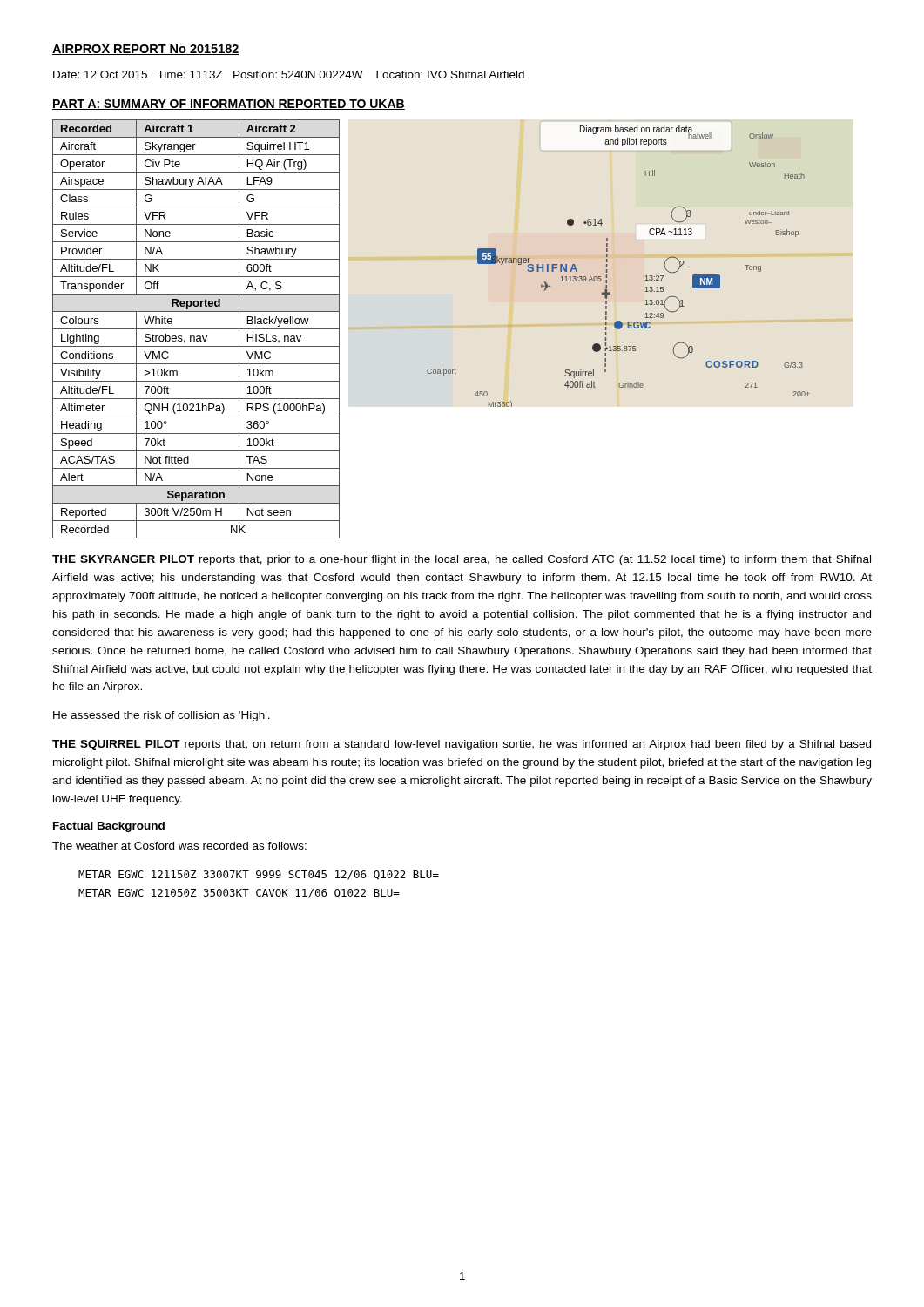Screen dimensions: 1307x924
Task: Locate the map
Action: [x=610, y=329]
